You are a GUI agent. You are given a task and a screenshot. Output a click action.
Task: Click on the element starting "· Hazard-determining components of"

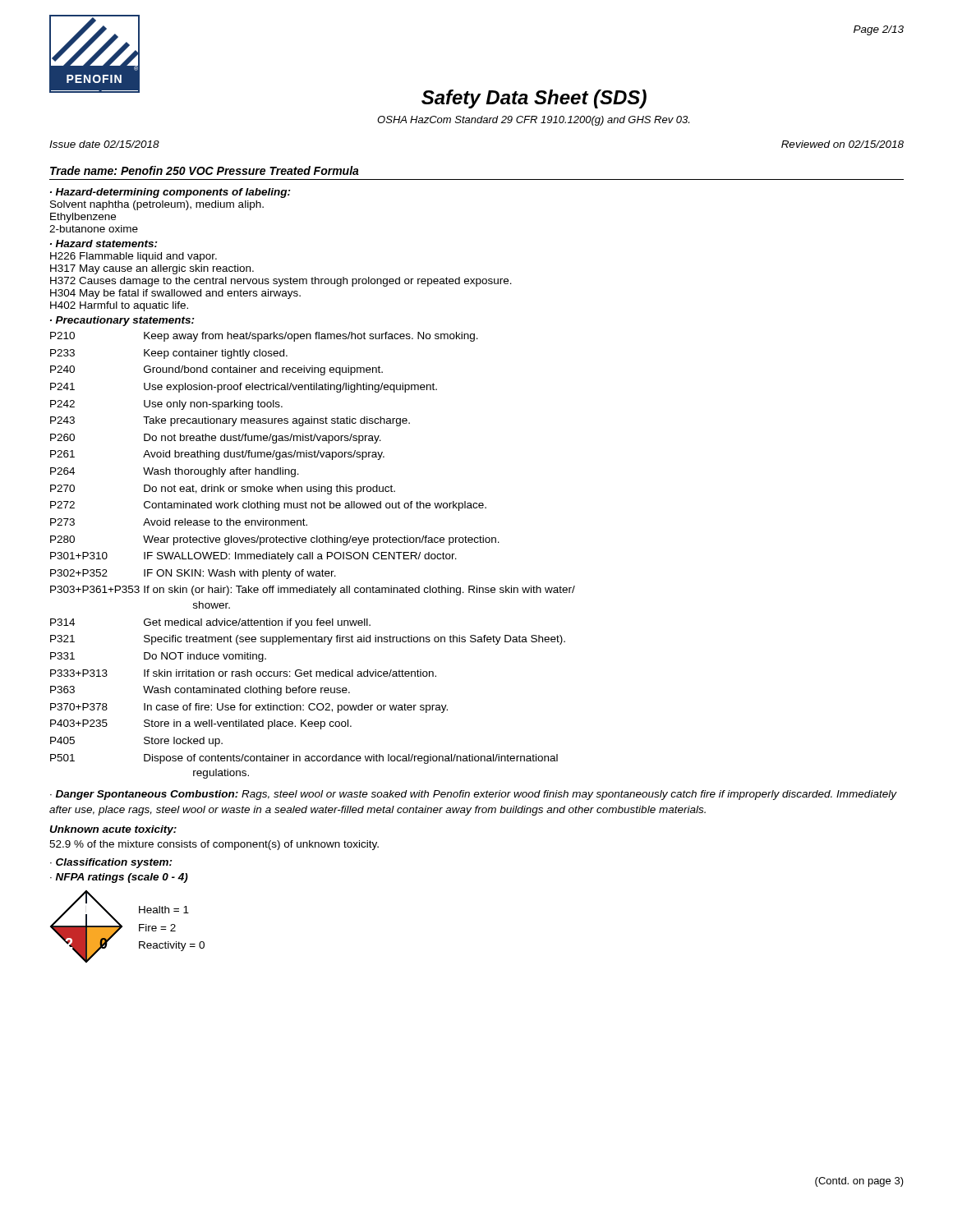(x=170, y=210)
